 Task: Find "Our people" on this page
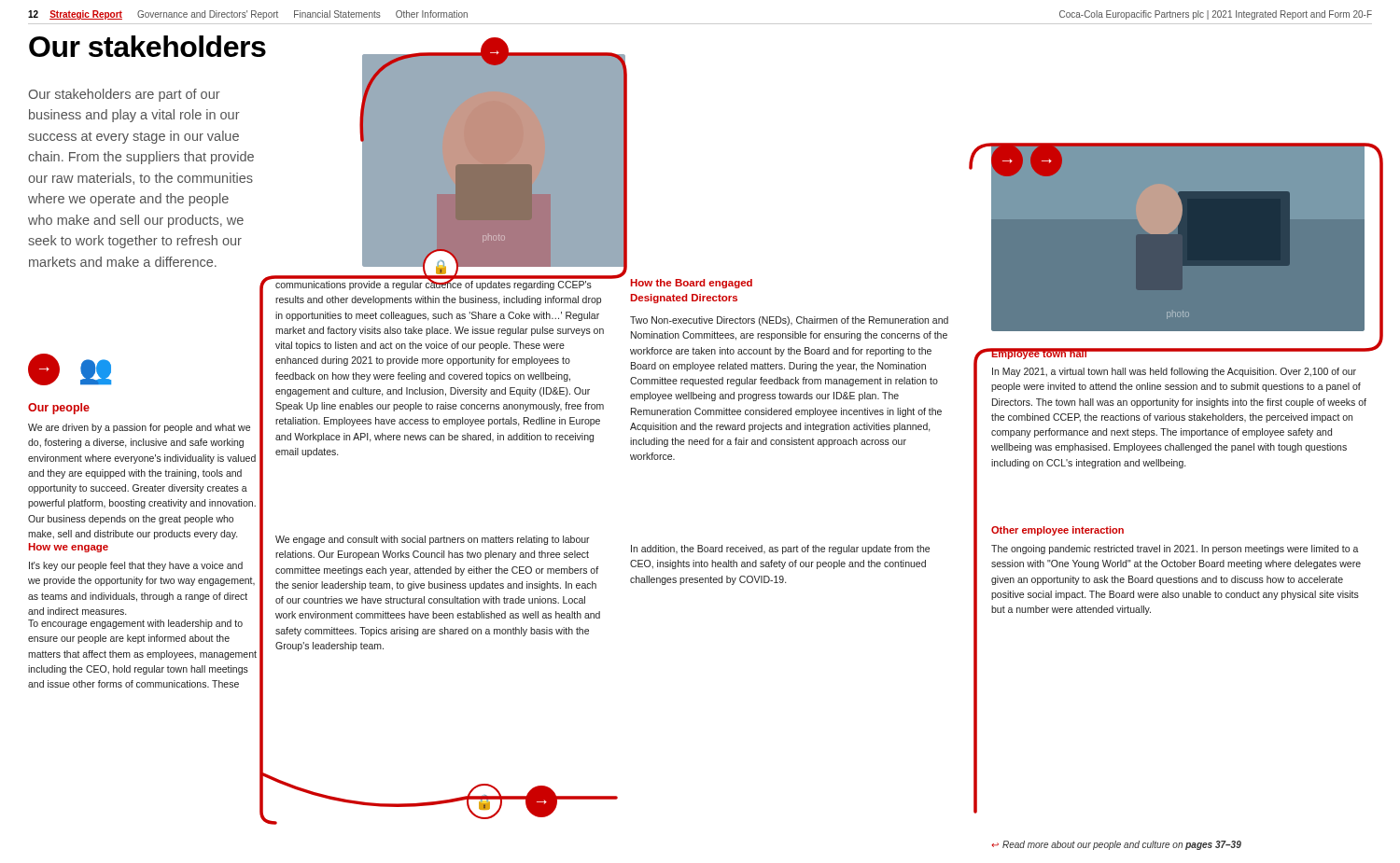(59, 408)
